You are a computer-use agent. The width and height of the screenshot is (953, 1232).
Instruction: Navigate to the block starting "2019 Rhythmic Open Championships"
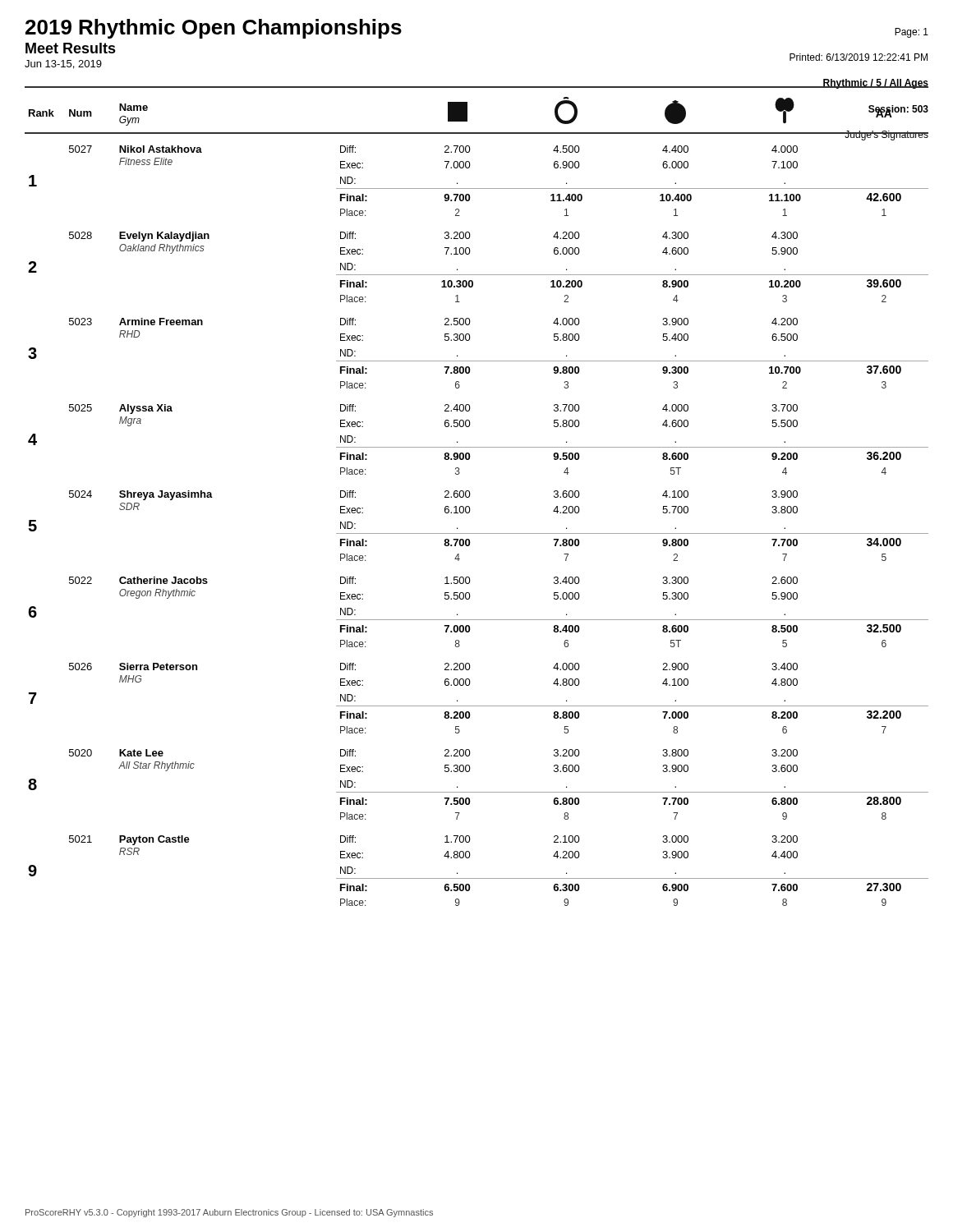(213, 31)
